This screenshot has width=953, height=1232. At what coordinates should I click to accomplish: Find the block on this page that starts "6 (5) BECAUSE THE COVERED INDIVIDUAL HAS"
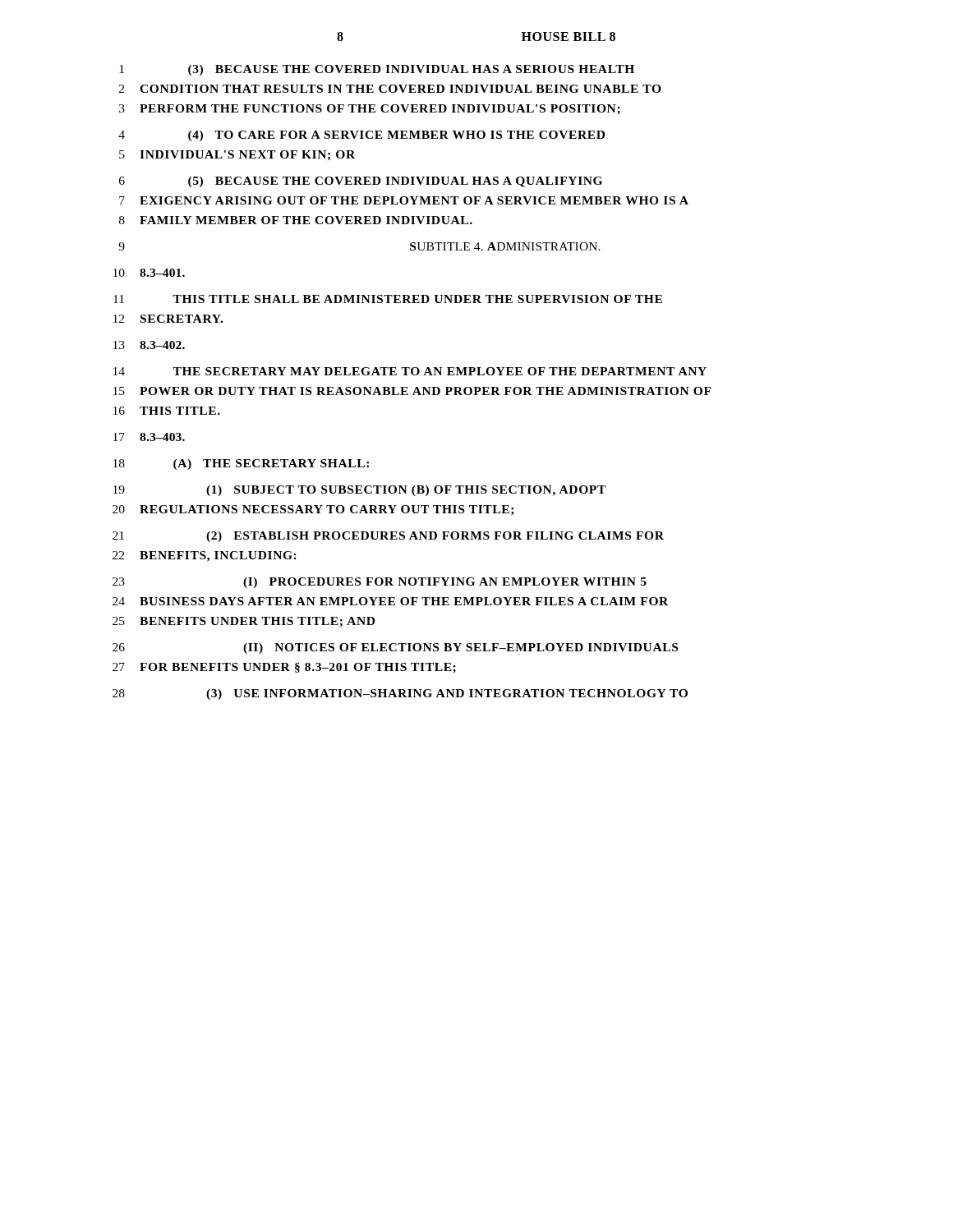[476, 201]
